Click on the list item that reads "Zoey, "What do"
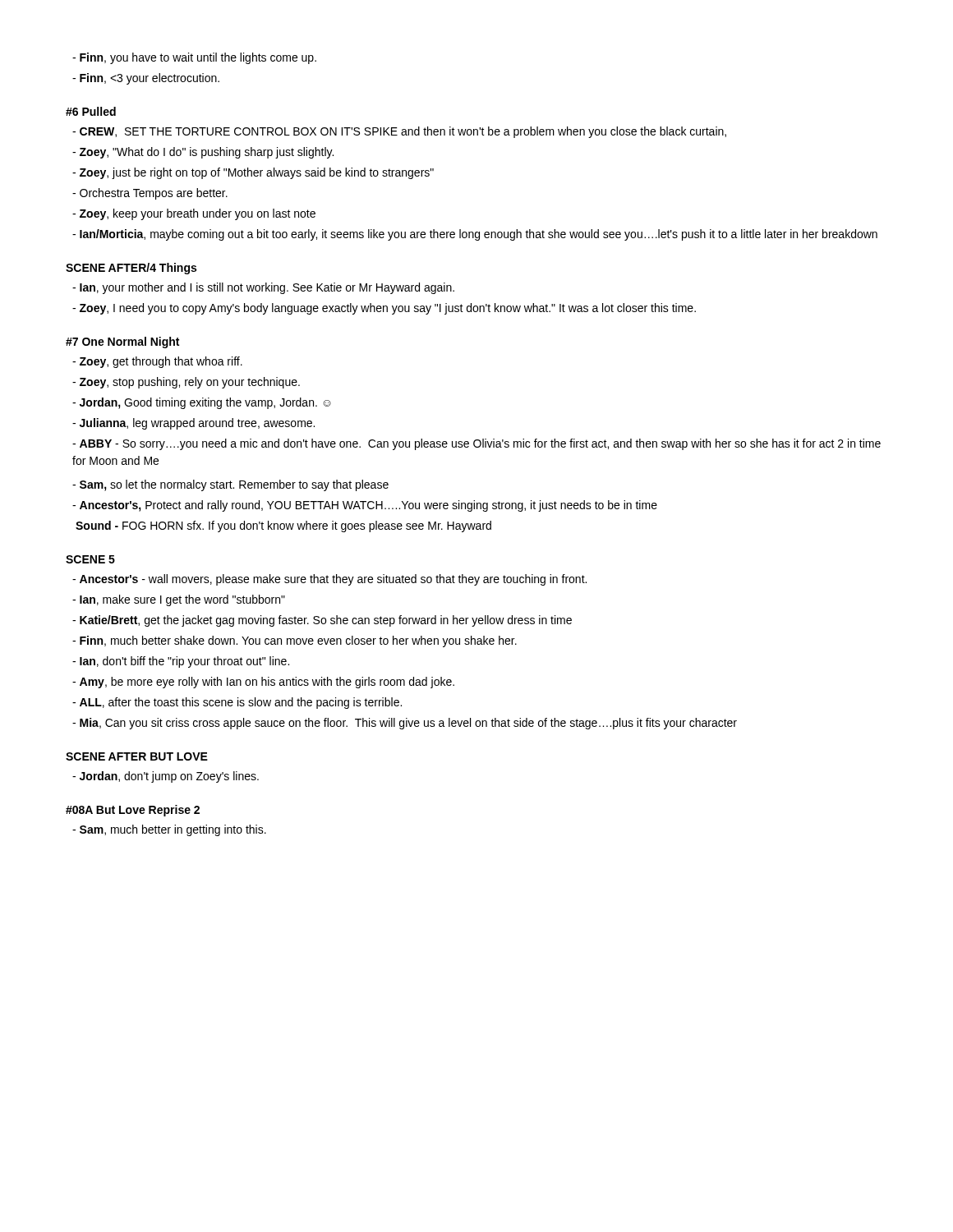 pos(204,152)
